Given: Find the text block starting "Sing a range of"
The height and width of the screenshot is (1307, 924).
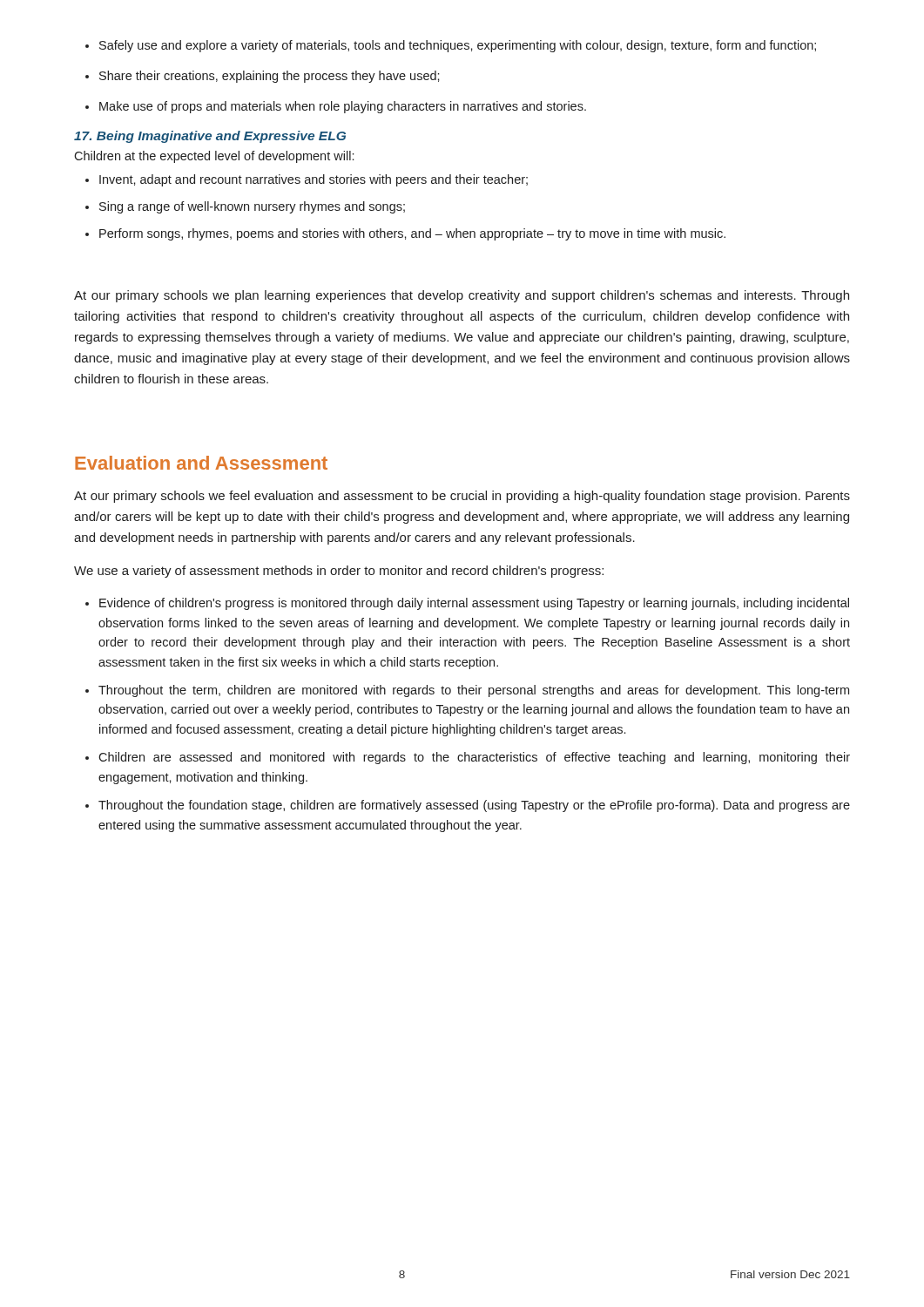Looking at the screenshot, I should pos(245,207).
